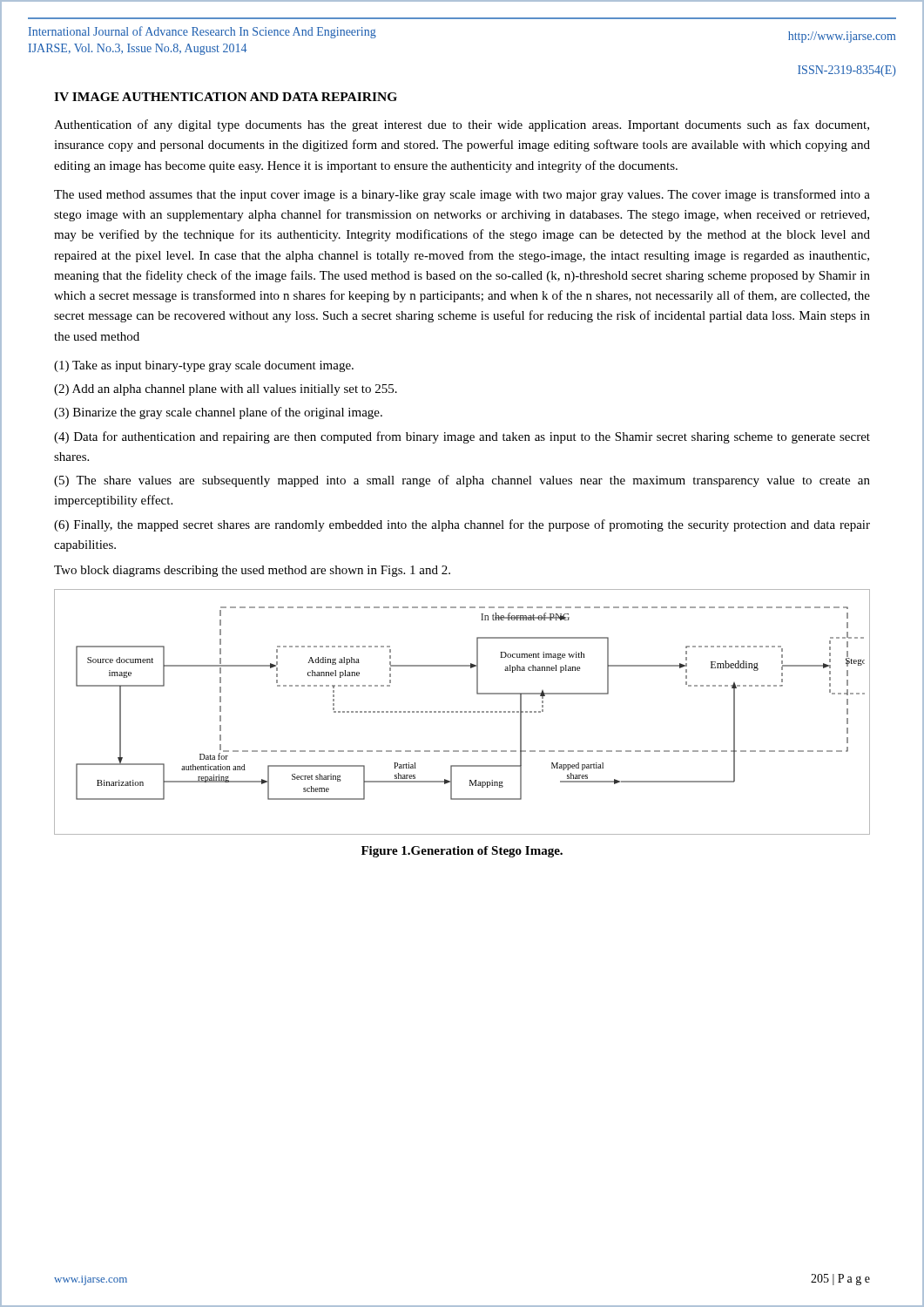Click on the region starting "Authentication of any digital type documents has the"
Image resolution: width=924 pixels, height=1307 pixels.
click(x=462, y=145)
